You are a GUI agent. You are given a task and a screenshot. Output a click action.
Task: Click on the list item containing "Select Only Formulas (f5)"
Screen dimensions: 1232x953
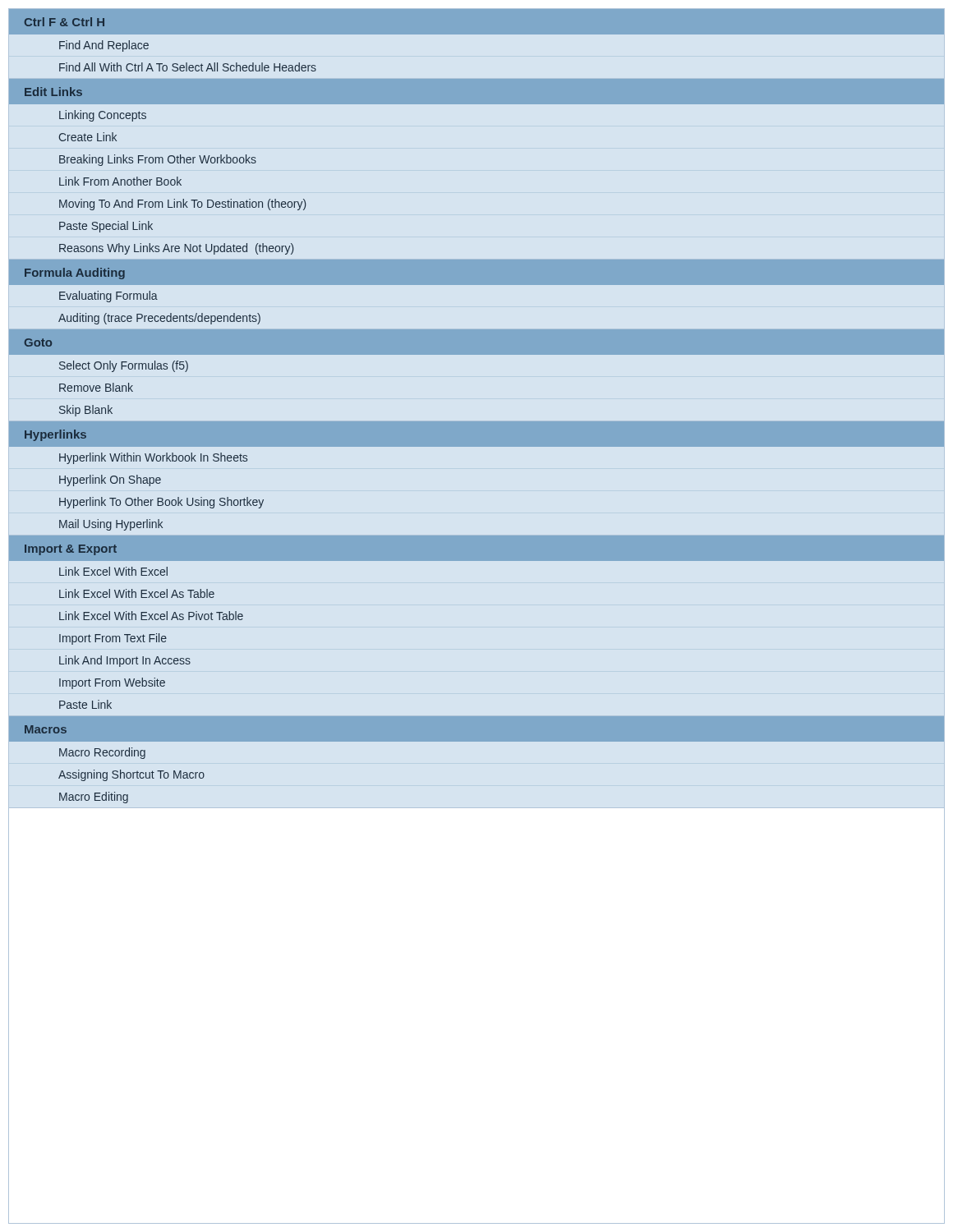[x=124, y=365]
